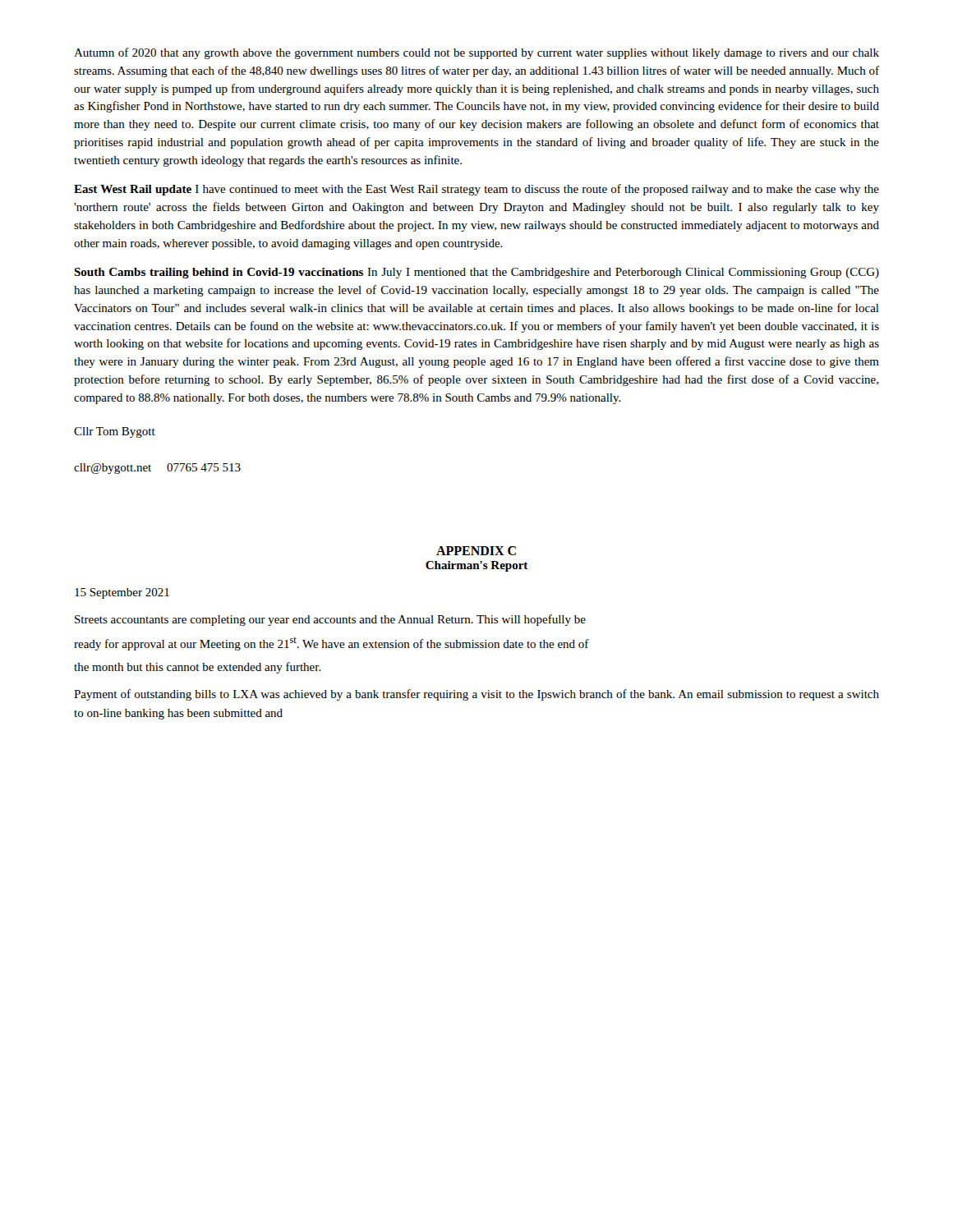Point to the region starting "East West Rail update"
Viewport: 953px width, 1232px height.
(x=476, y=216)
